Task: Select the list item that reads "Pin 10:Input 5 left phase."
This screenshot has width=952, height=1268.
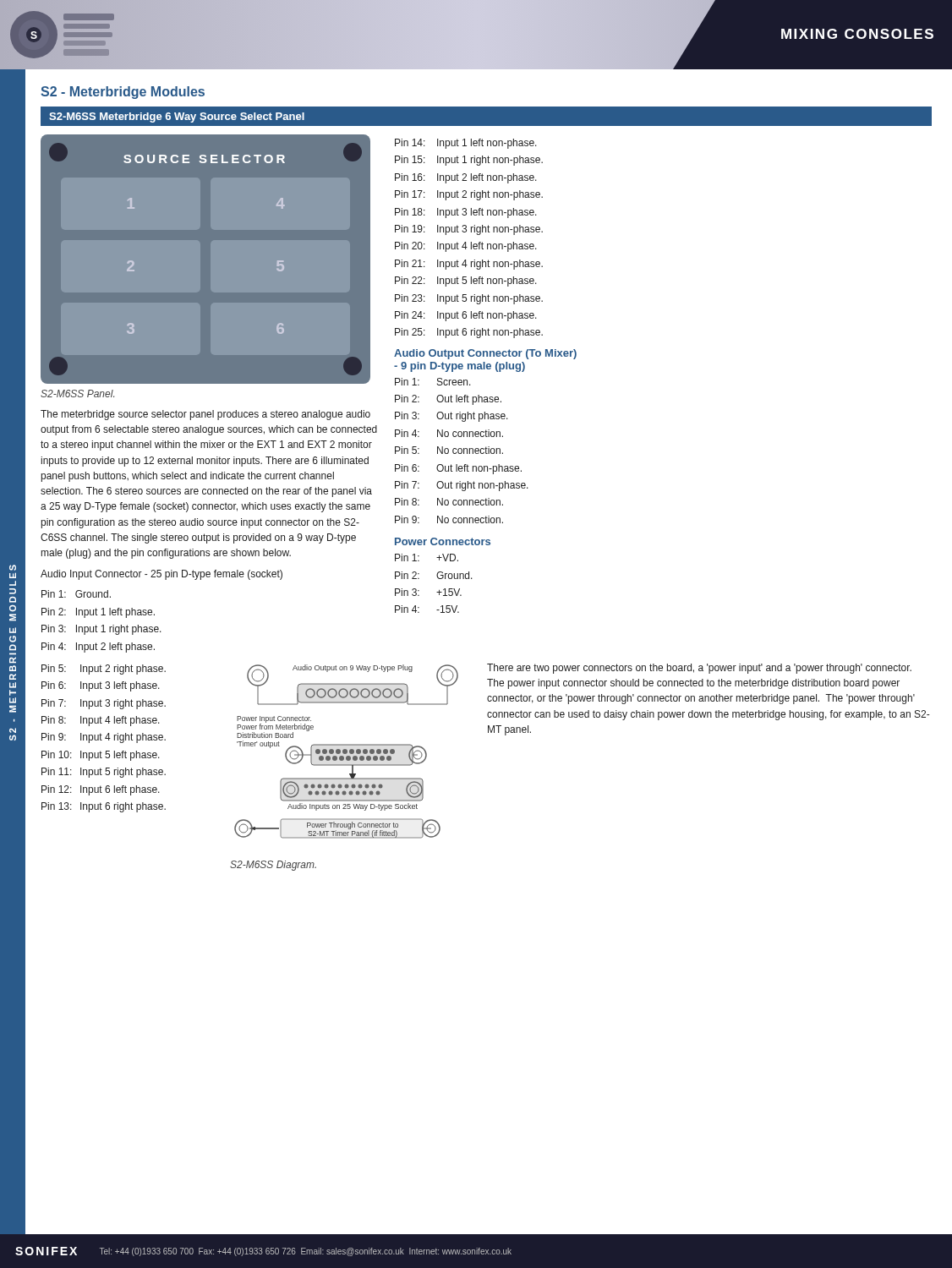Action: [x=100, y=755]
